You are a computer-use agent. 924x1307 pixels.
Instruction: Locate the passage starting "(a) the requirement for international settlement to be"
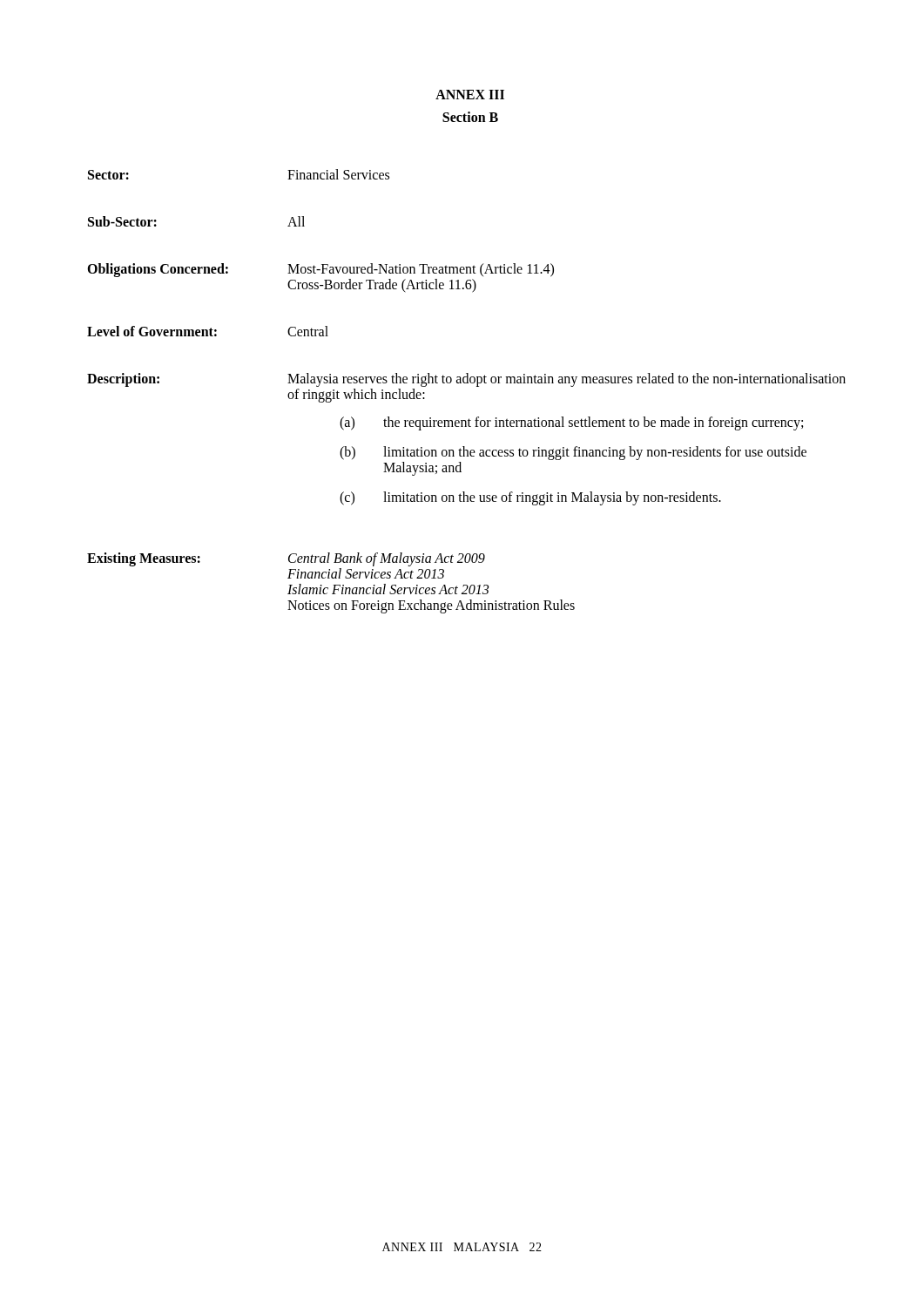570,423
